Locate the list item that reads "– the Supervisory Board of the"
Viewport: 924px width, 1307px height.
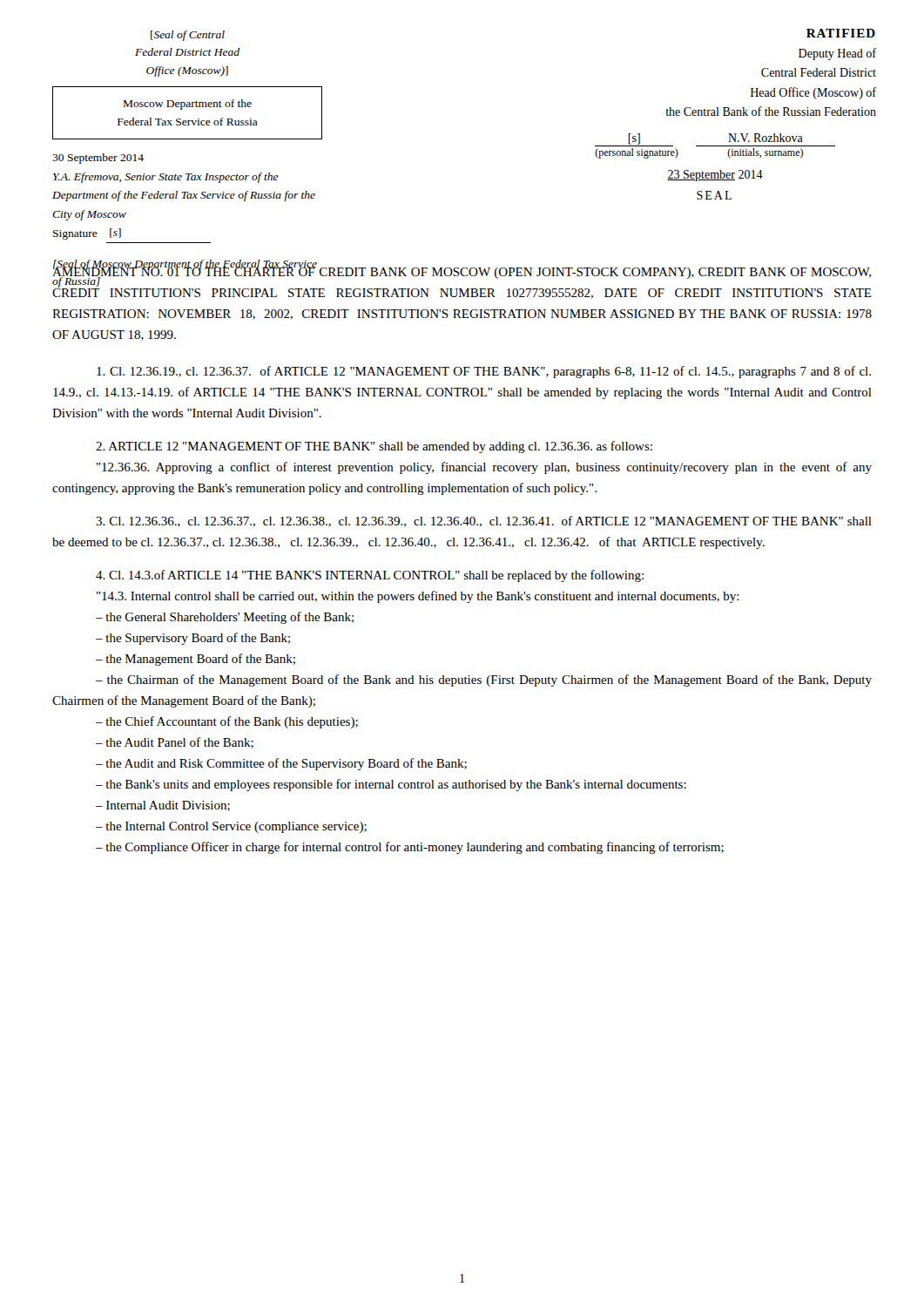[x=193, y=638]
